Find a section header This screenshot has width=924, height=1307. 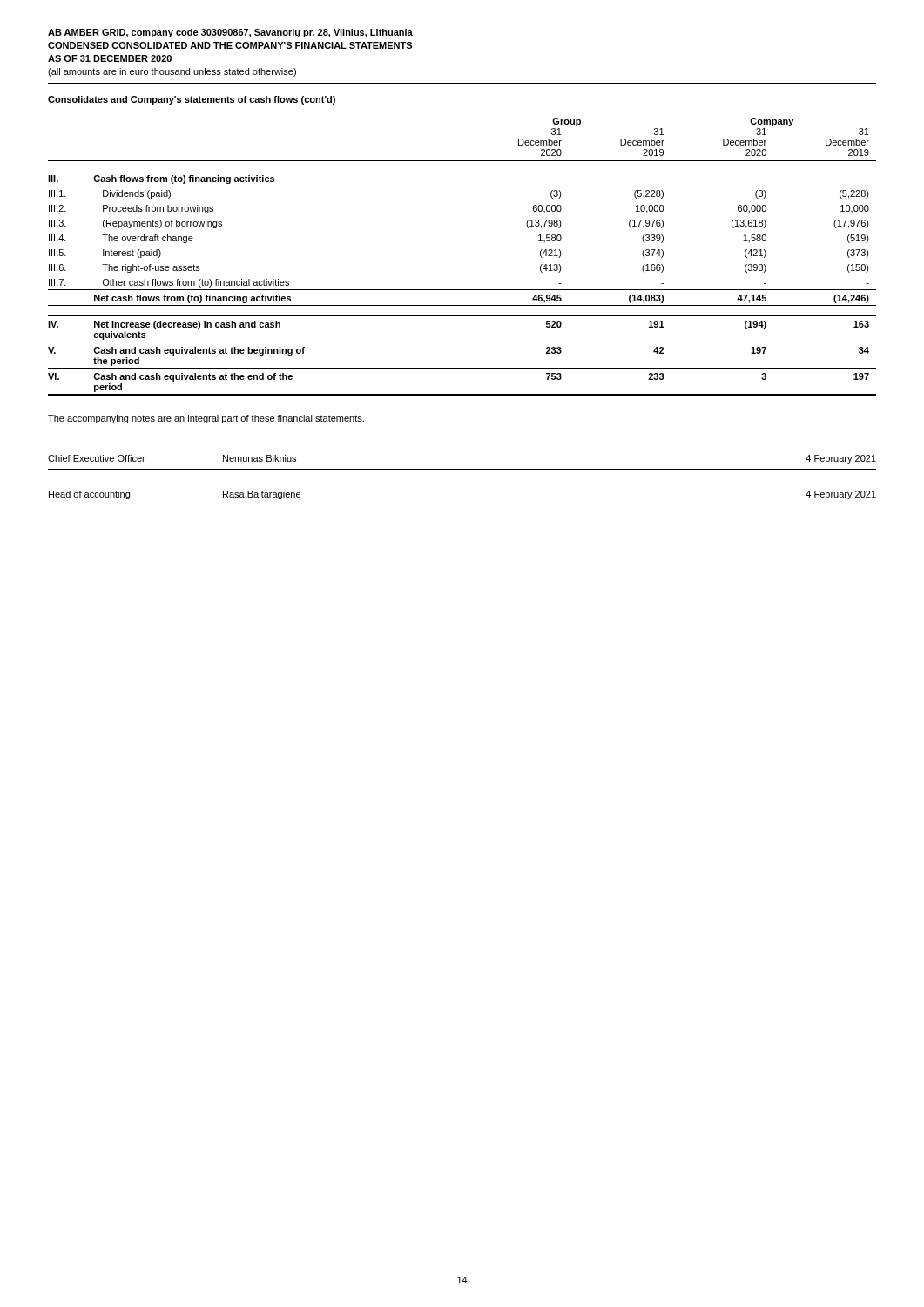click(192, 100)
